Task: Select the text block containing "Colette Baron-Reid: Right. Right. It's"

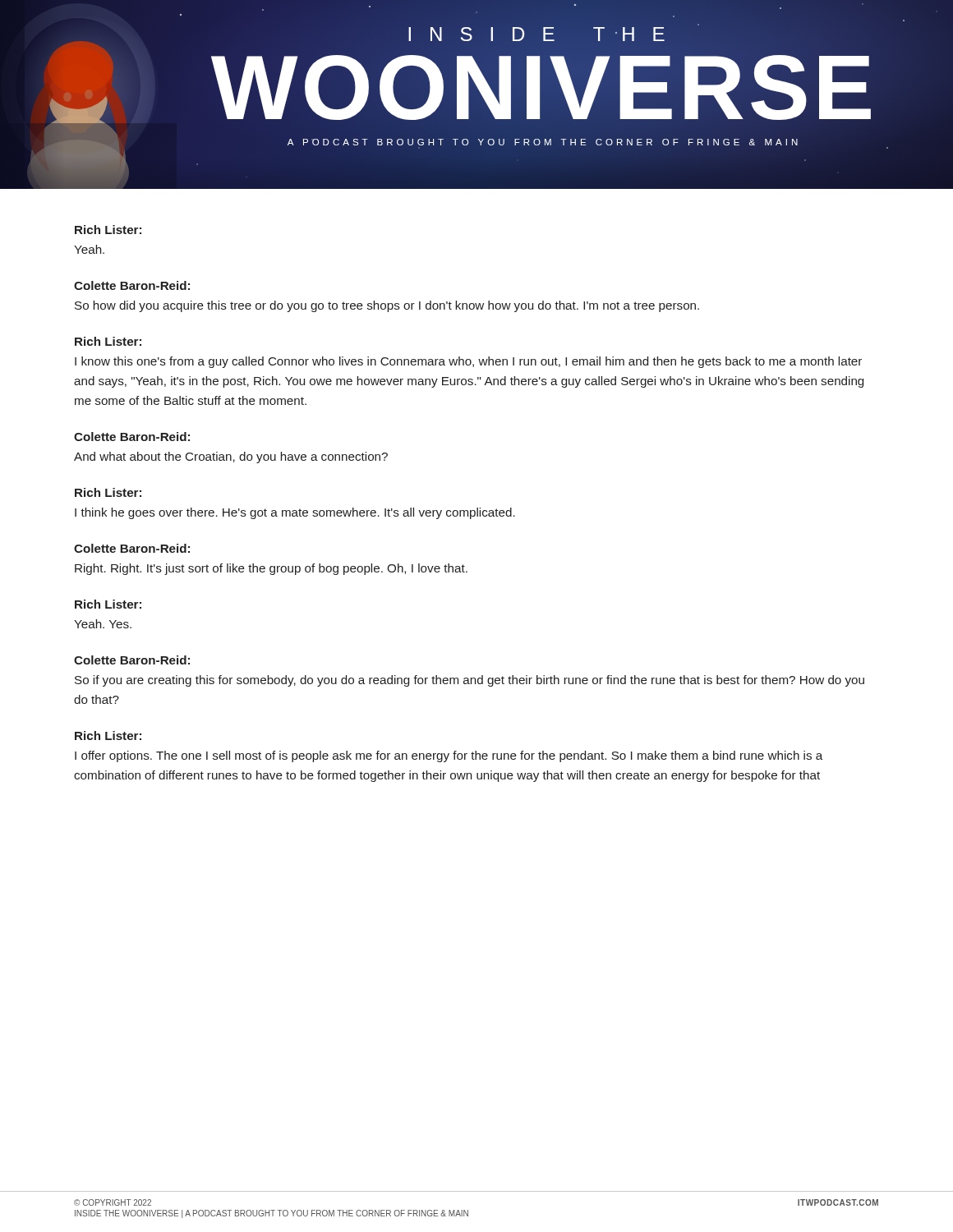Action: pos(132,548)
